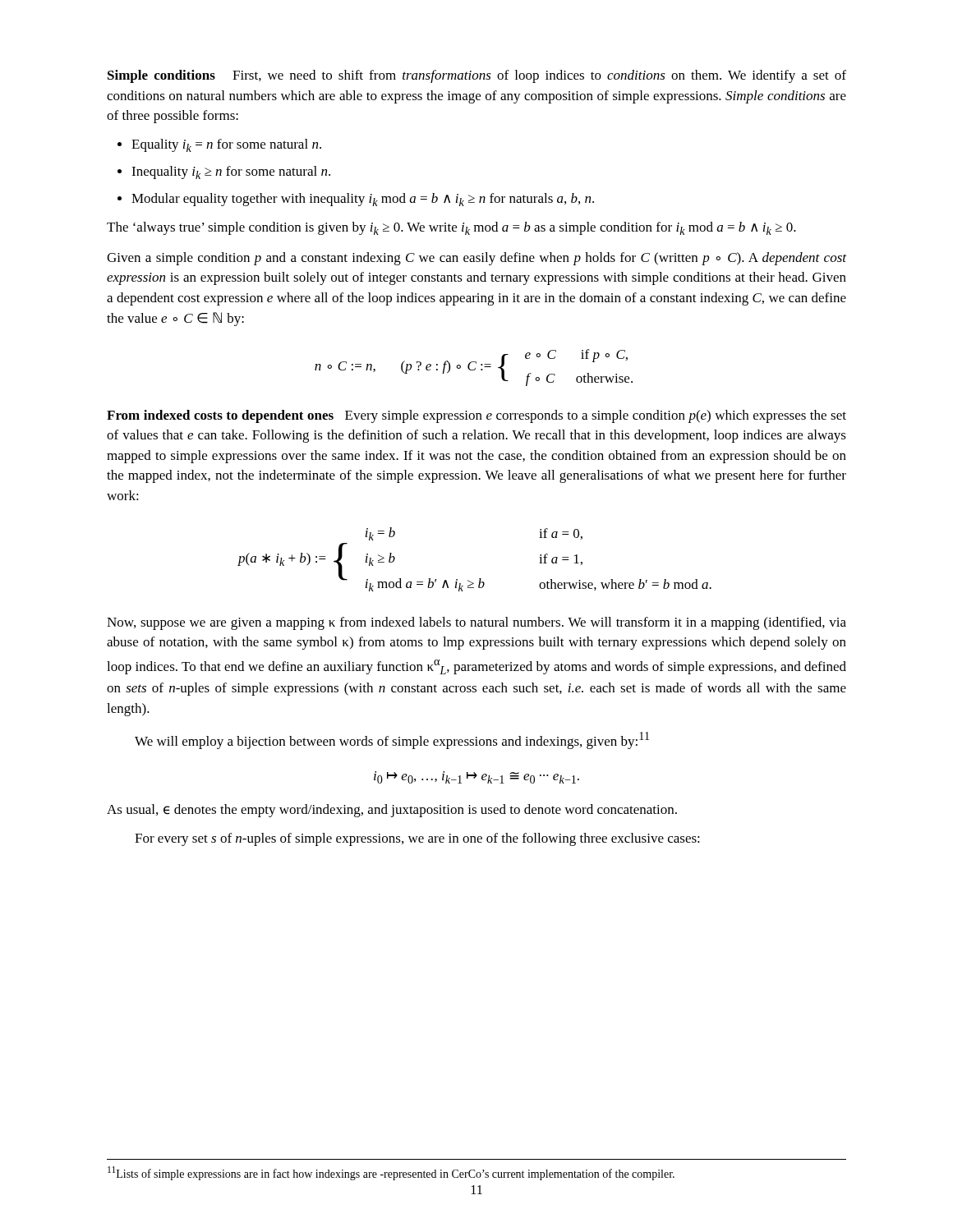
Task: Click on the footnote that says "11Lists of simple expressions are in fact"
Action: coord(391,1172)
